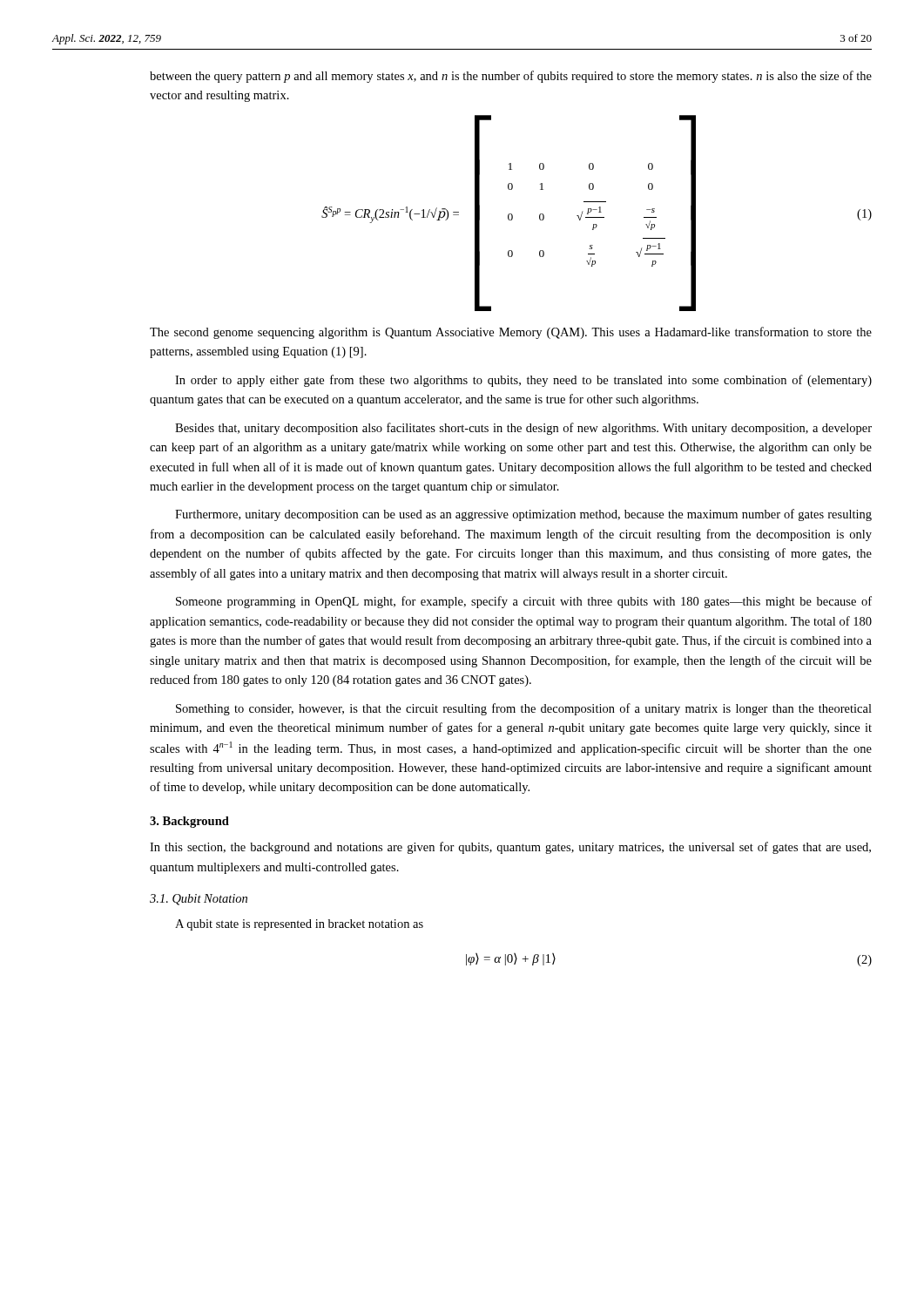The width and height of the screenshot is (924, 1307).
Task: Find the block on this page that starts "Besides that, unitary decomposition also facilitates short-cuts in"
Action: point(511,457)
